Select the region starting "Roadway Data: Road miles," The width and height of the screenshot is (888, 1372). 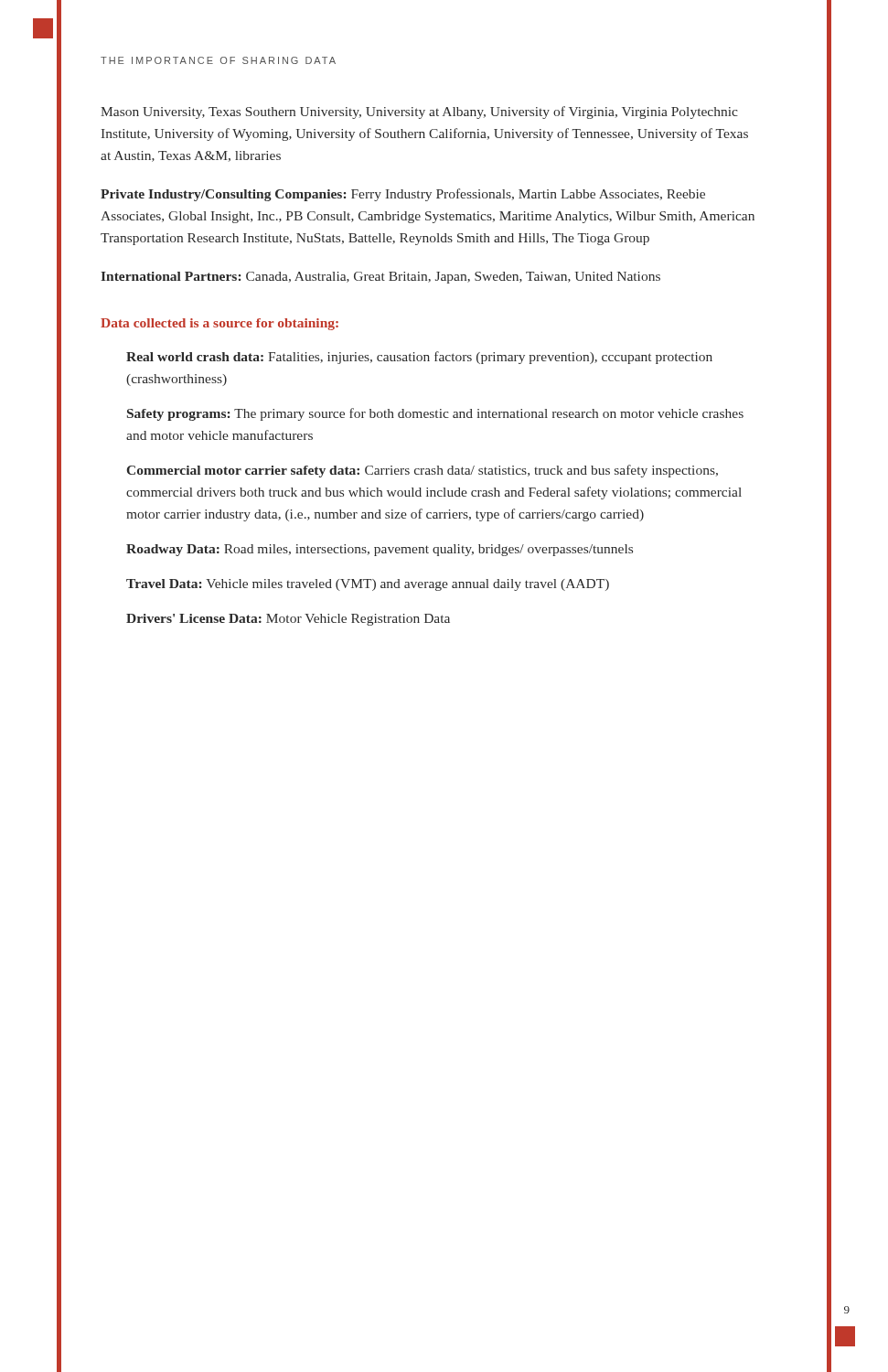380,548
